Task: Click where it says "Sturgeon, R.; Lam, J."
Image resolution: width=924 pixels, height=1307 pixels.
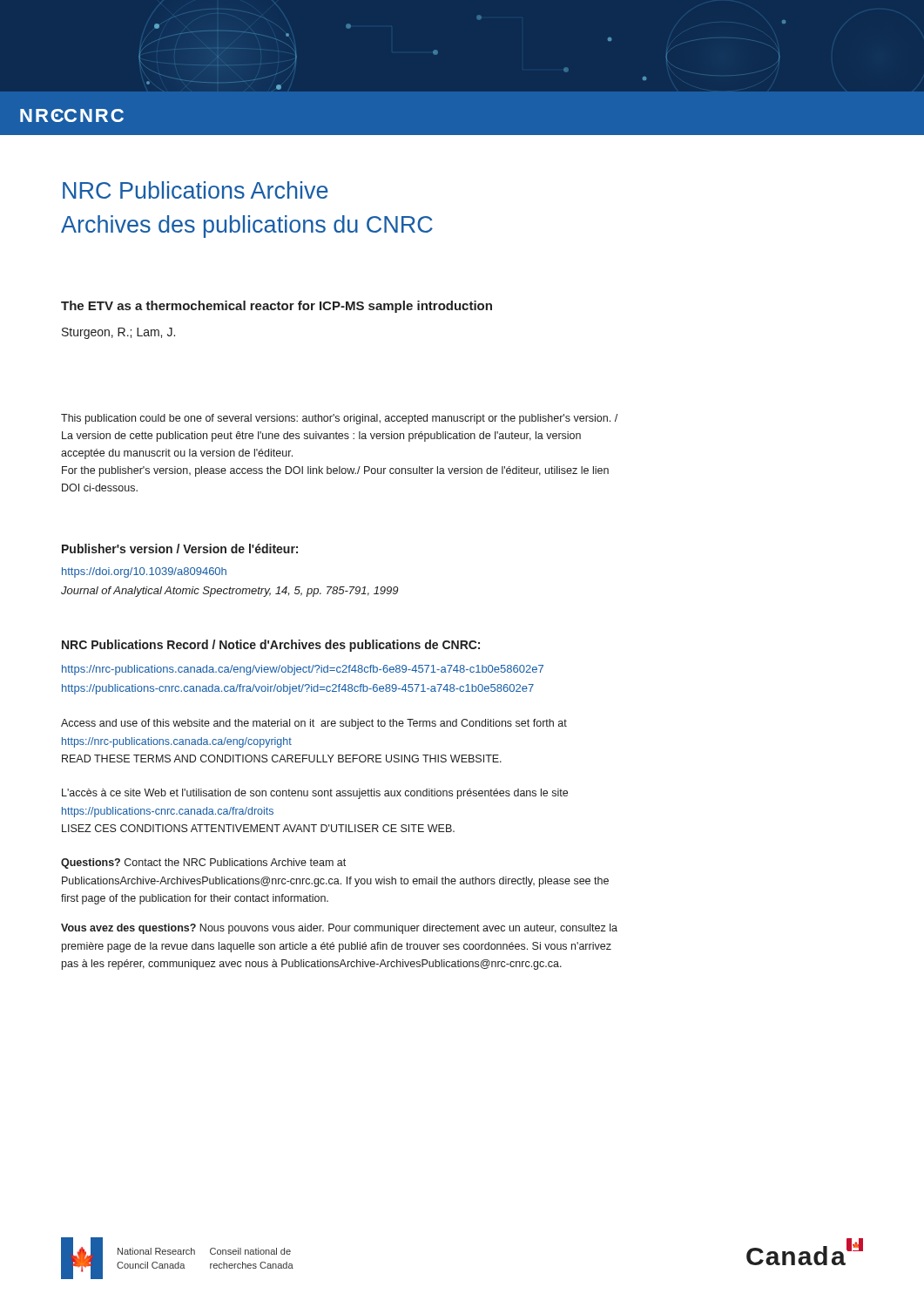Action: pyautogui.click(x=119, y=332)
